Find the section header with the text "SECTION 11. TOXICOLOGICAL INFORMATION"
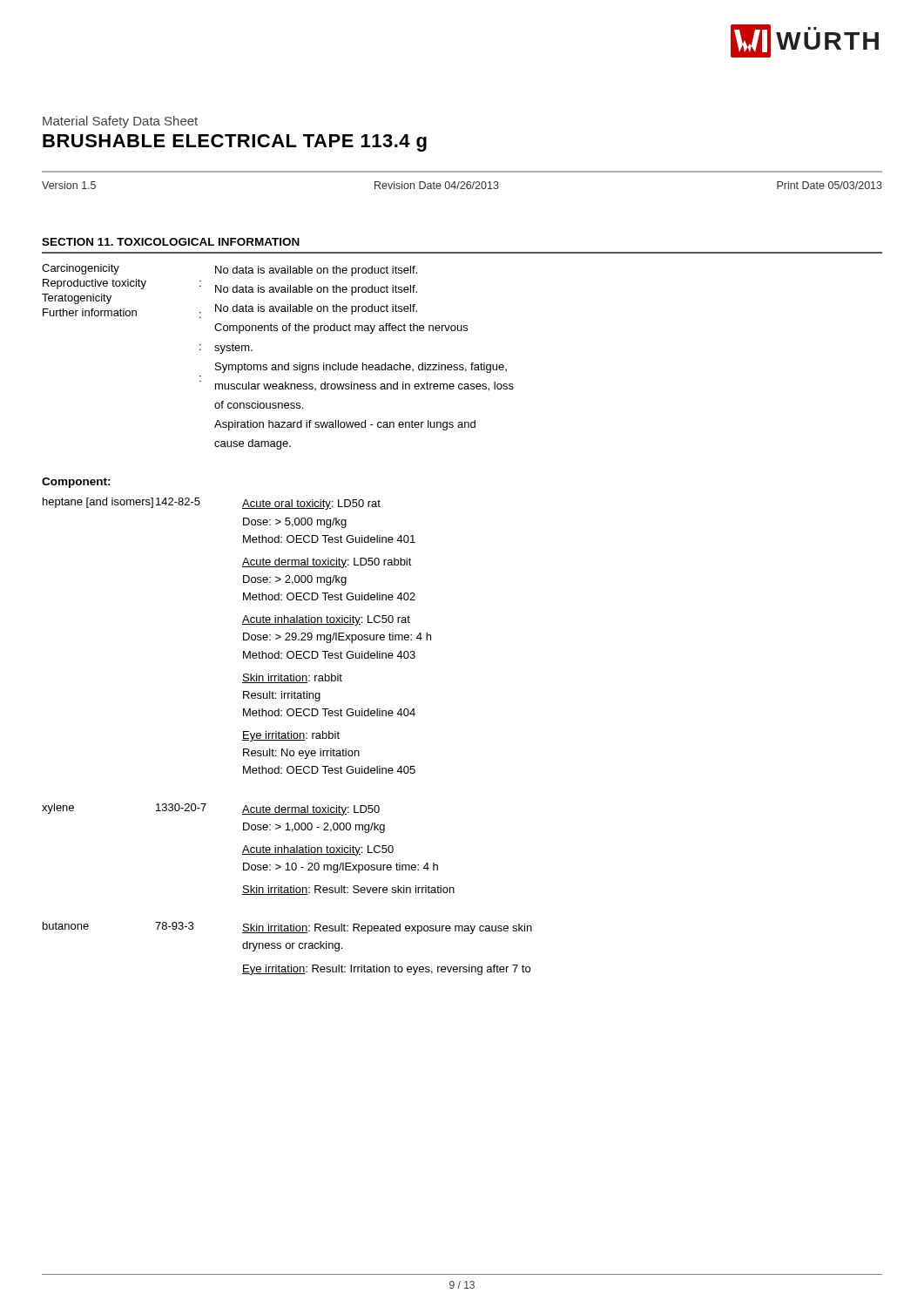 coord(171,242)
